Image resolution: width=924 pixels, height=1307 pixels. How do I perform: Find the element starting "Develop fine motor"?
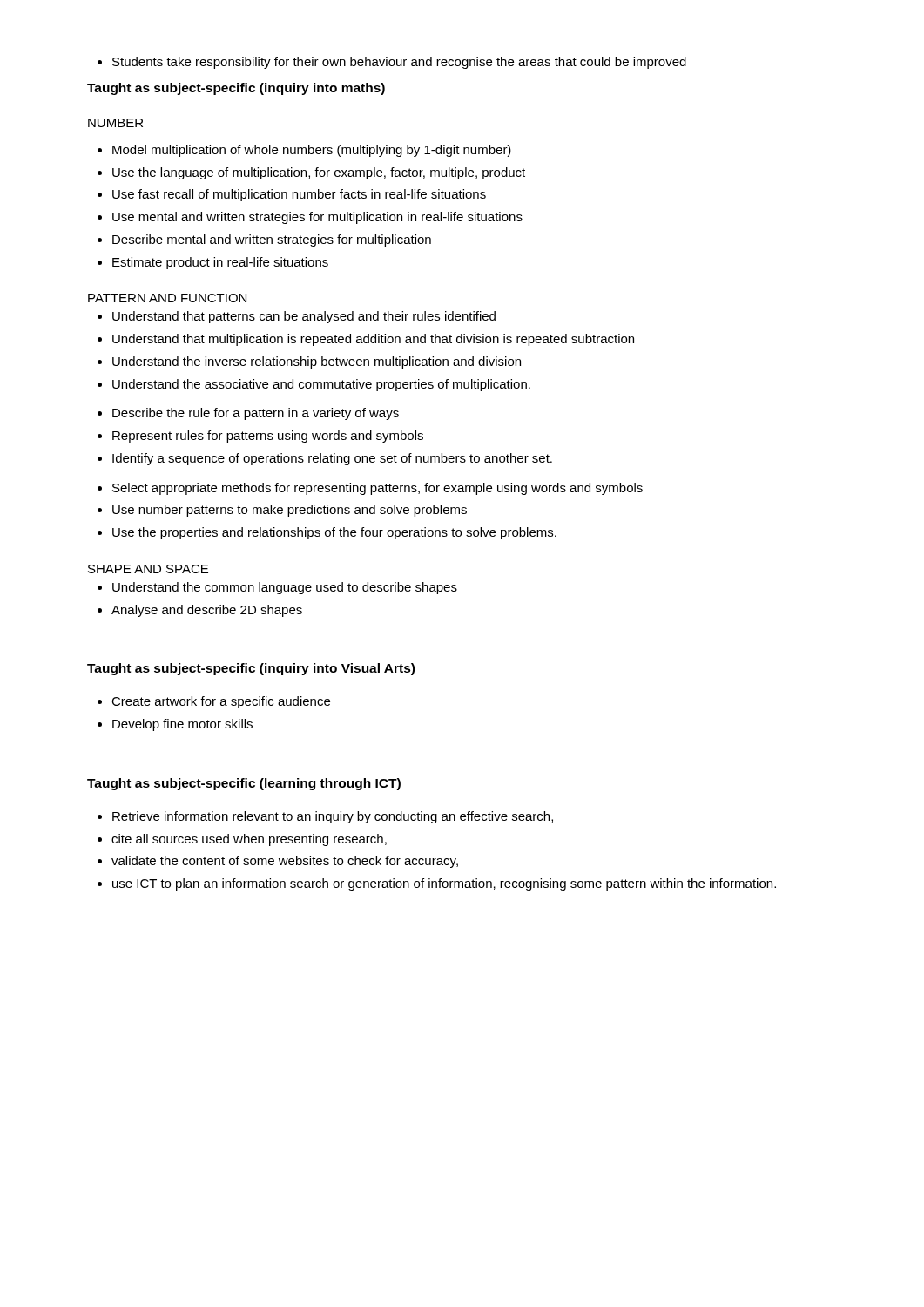pos(175,725)
